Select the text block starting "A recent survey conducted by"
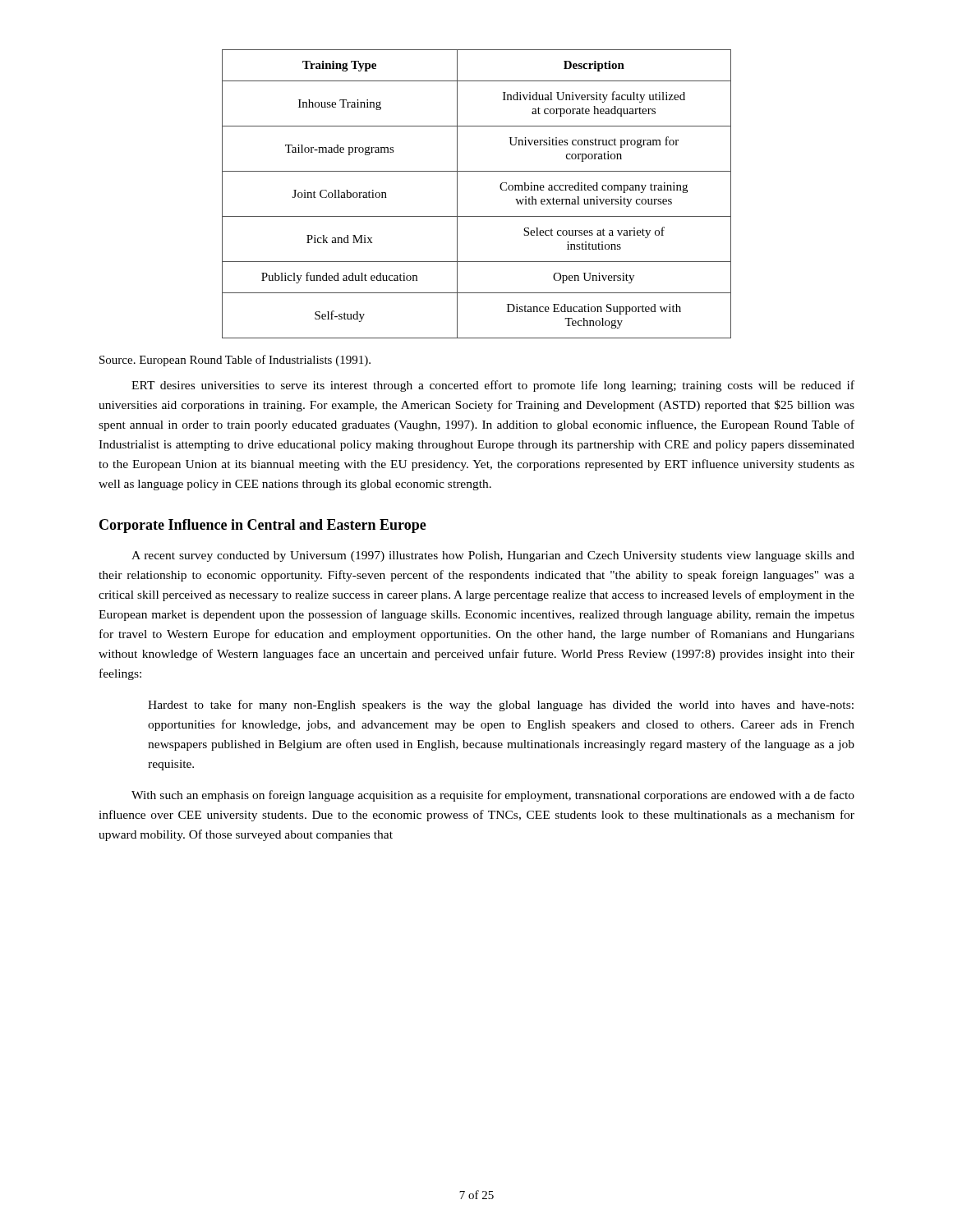Image resolution: width=953 pixels, height=1232 pixels. coord(476,614)
